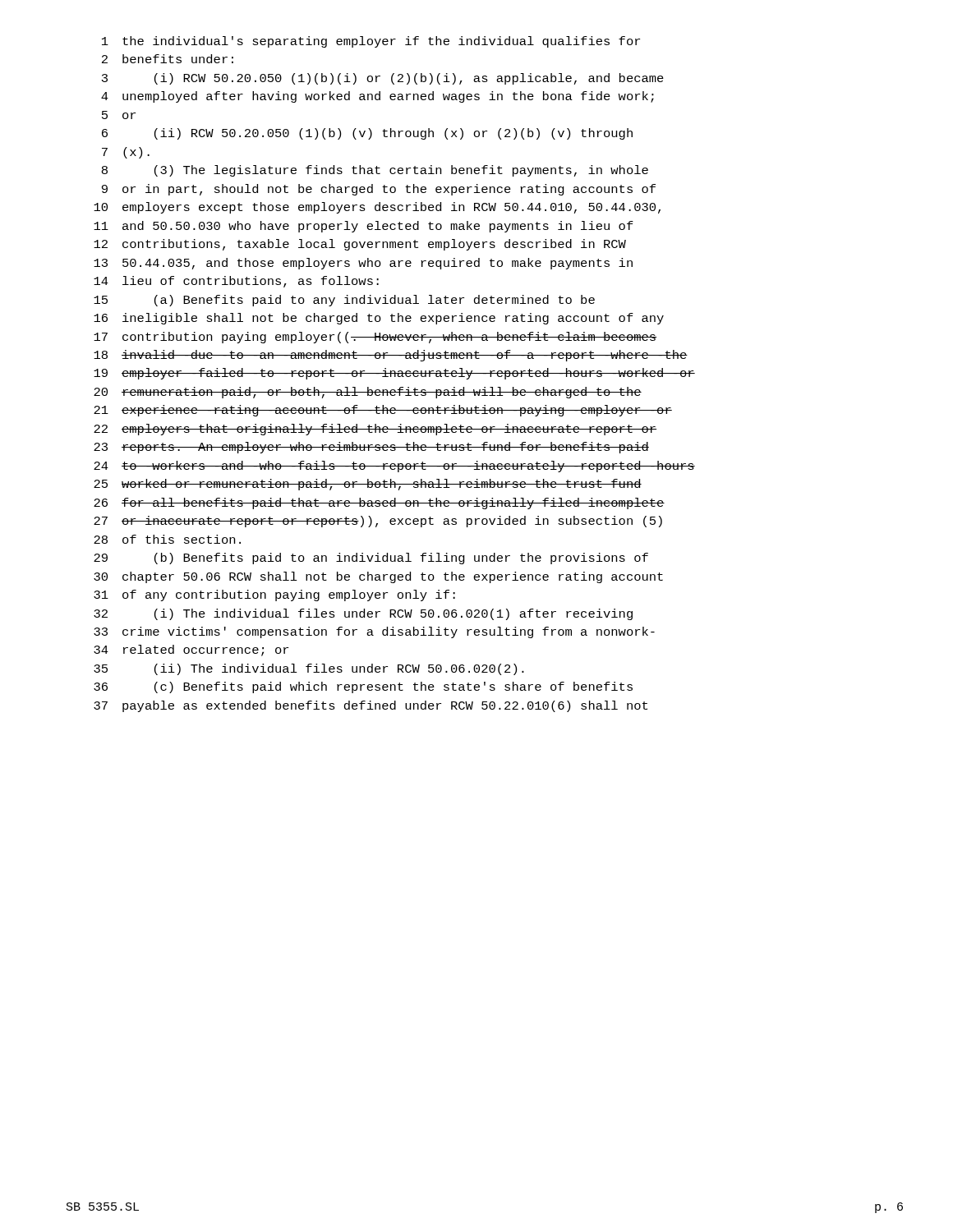Where is the passage that starts "21 experience -rating -account -of -the -contribution"?
Screen dimensions: 1232x953
(485, 411)
